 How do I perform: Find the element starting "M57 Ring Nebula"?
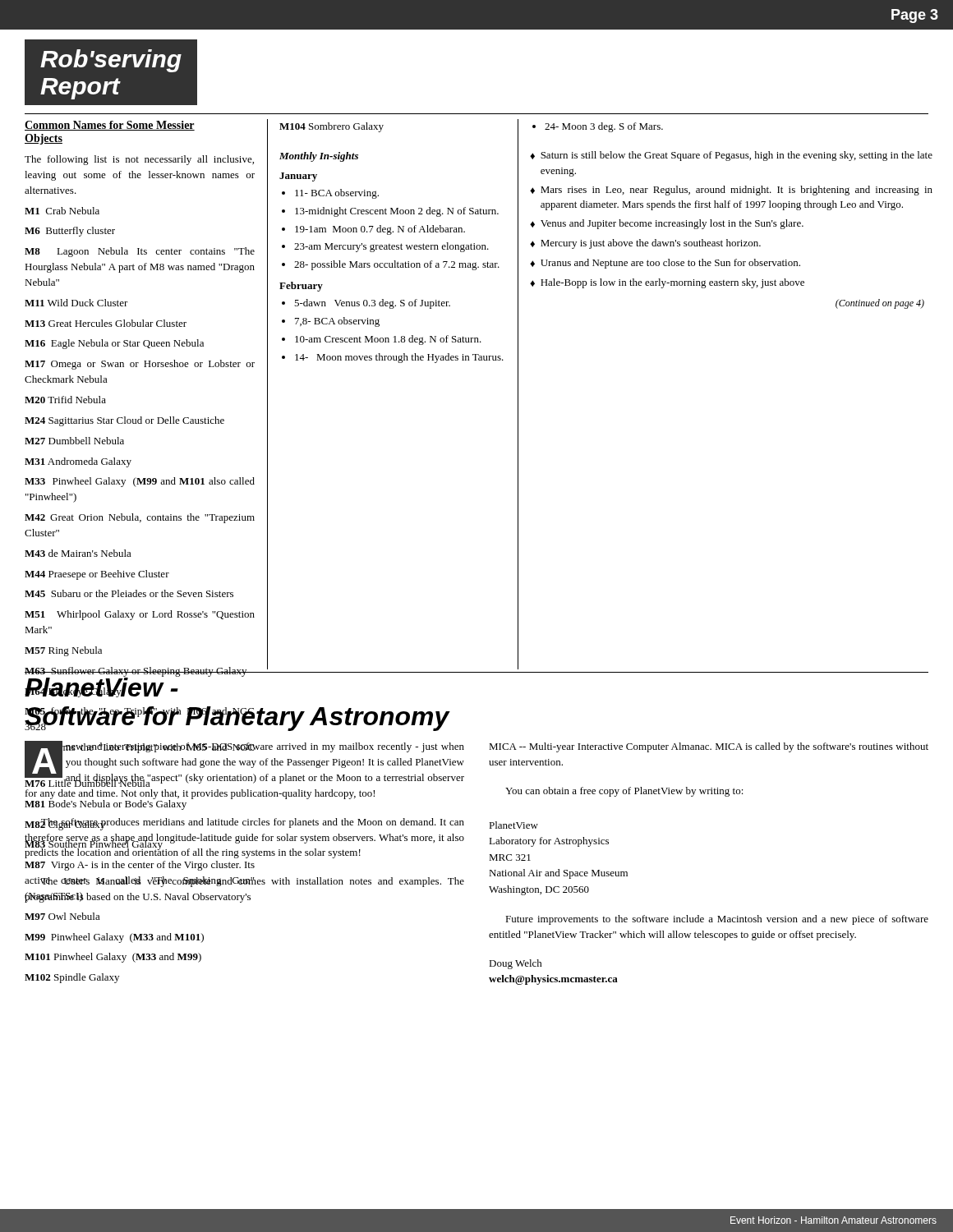click(64, 650)
